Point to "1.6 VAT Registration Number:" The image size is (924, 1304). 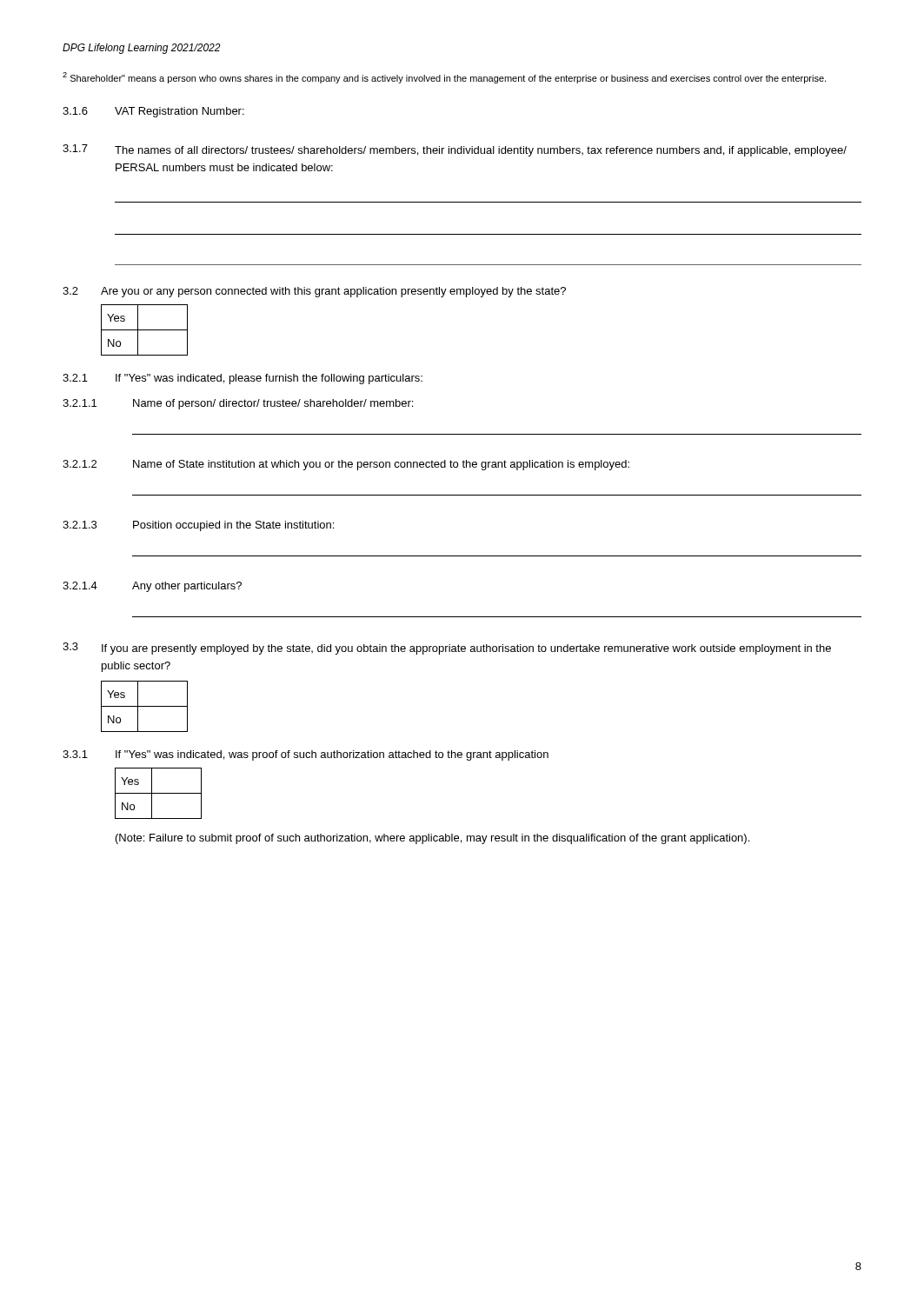pyautogui.click(x=153, y=112)
